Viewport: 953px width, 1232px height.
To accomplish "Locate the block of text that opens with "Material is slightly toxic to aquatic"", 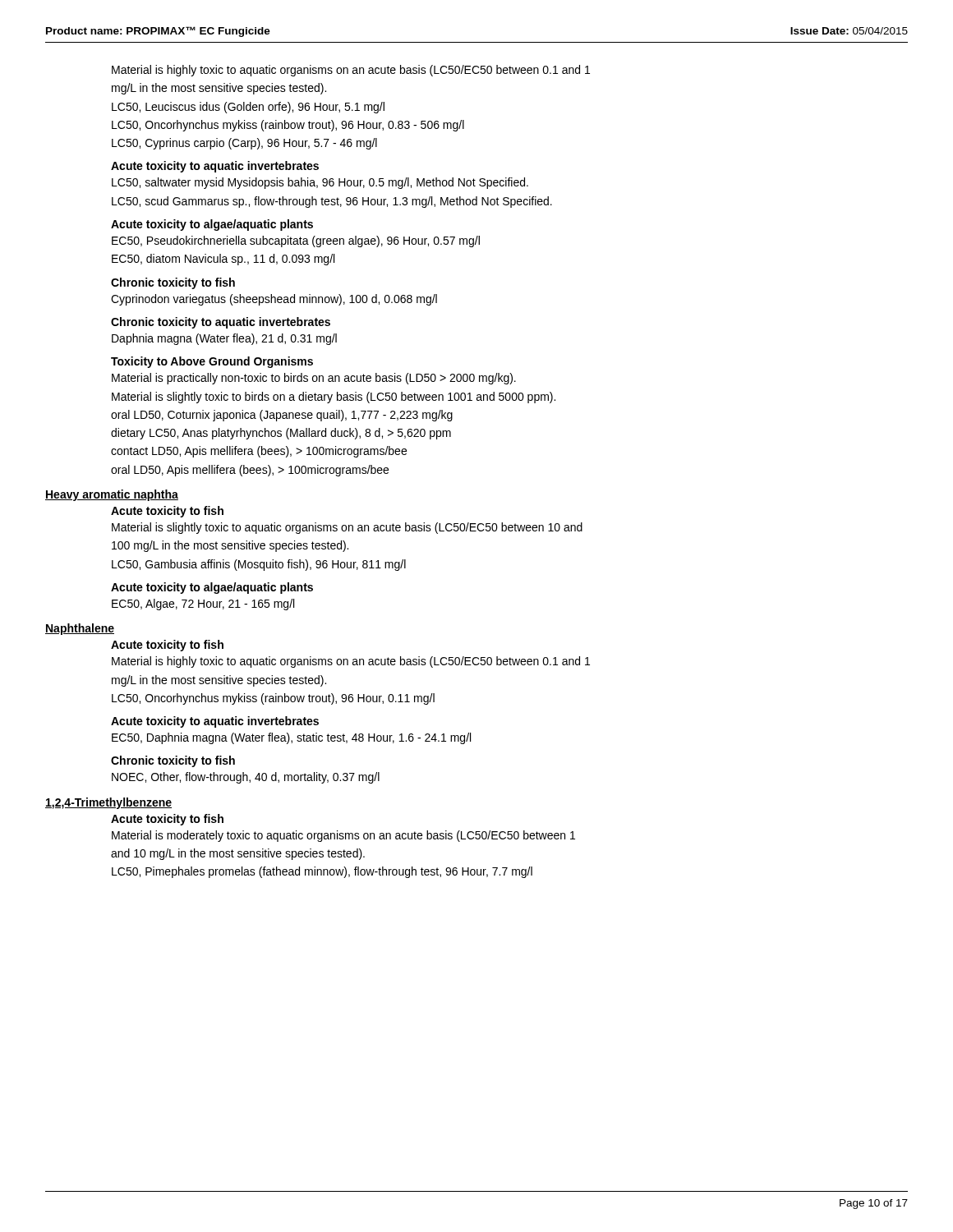I will (x=347, y=528).
